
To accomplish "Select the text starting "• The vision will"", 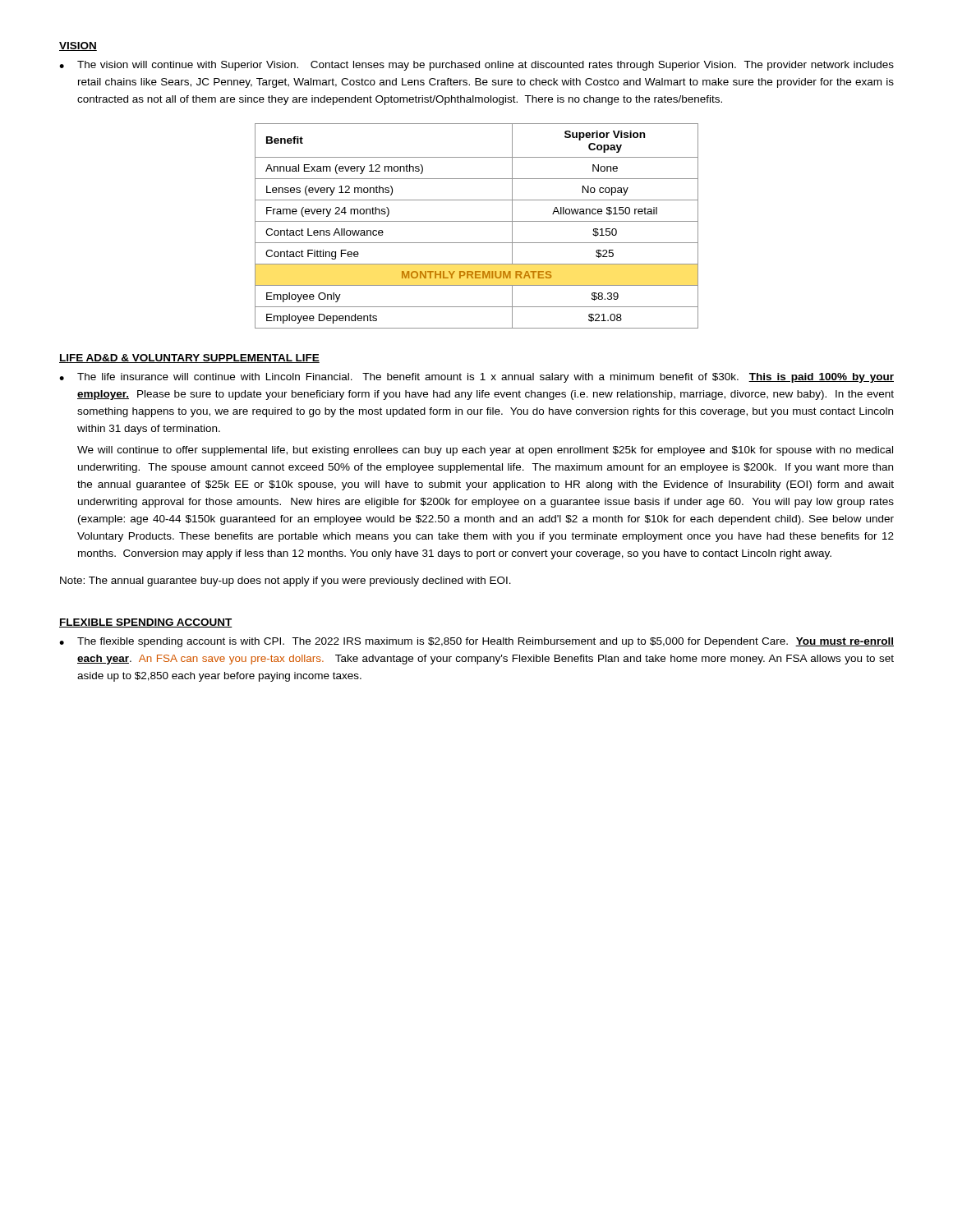I will click(x=476, y=82).
